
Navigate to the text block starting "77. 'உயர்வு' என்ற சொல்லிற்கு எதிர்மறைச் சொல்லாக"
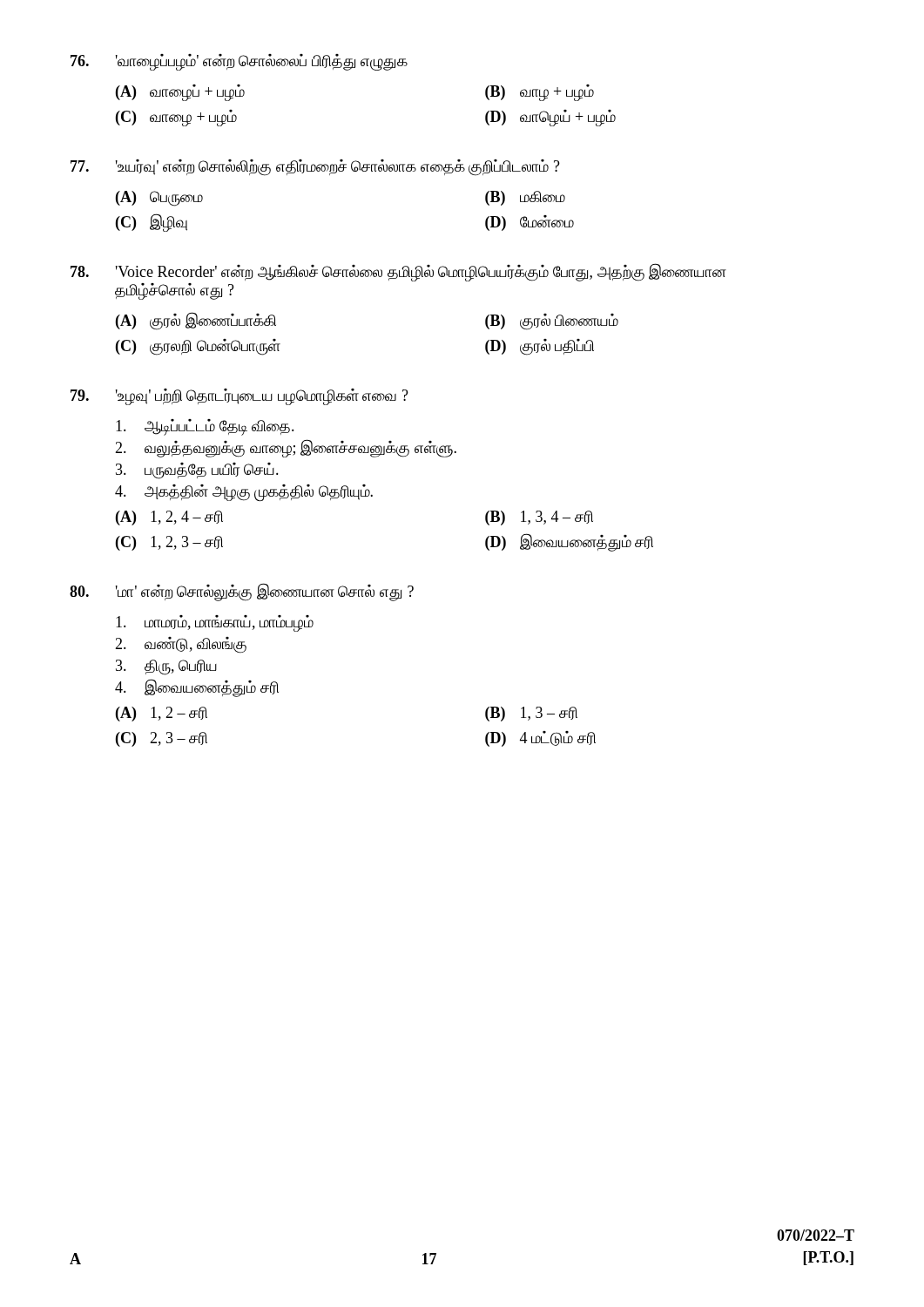point(315,168)
